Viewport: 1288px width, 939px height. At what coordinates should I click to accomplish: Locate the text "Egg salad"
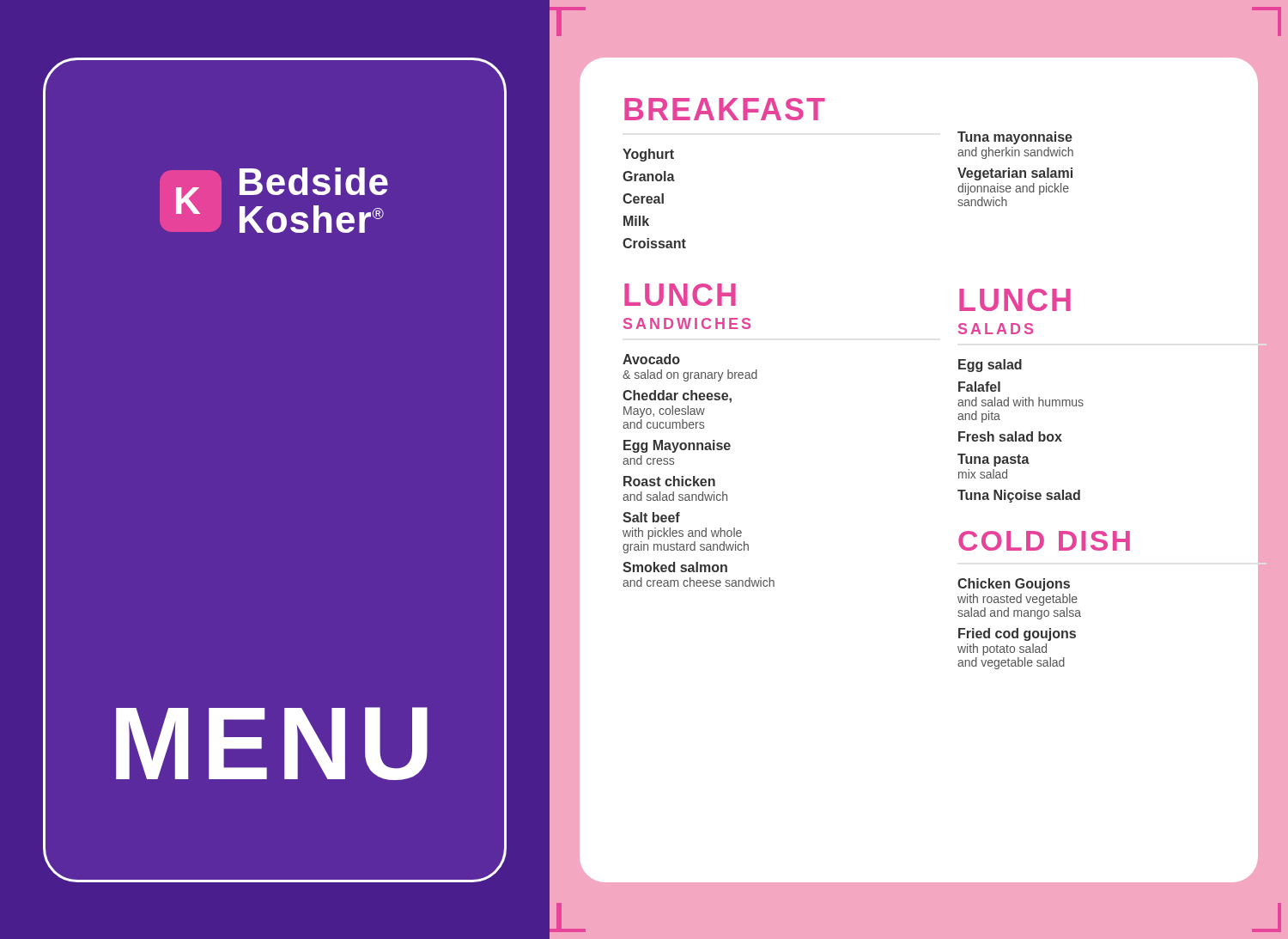tap(990, 365)
